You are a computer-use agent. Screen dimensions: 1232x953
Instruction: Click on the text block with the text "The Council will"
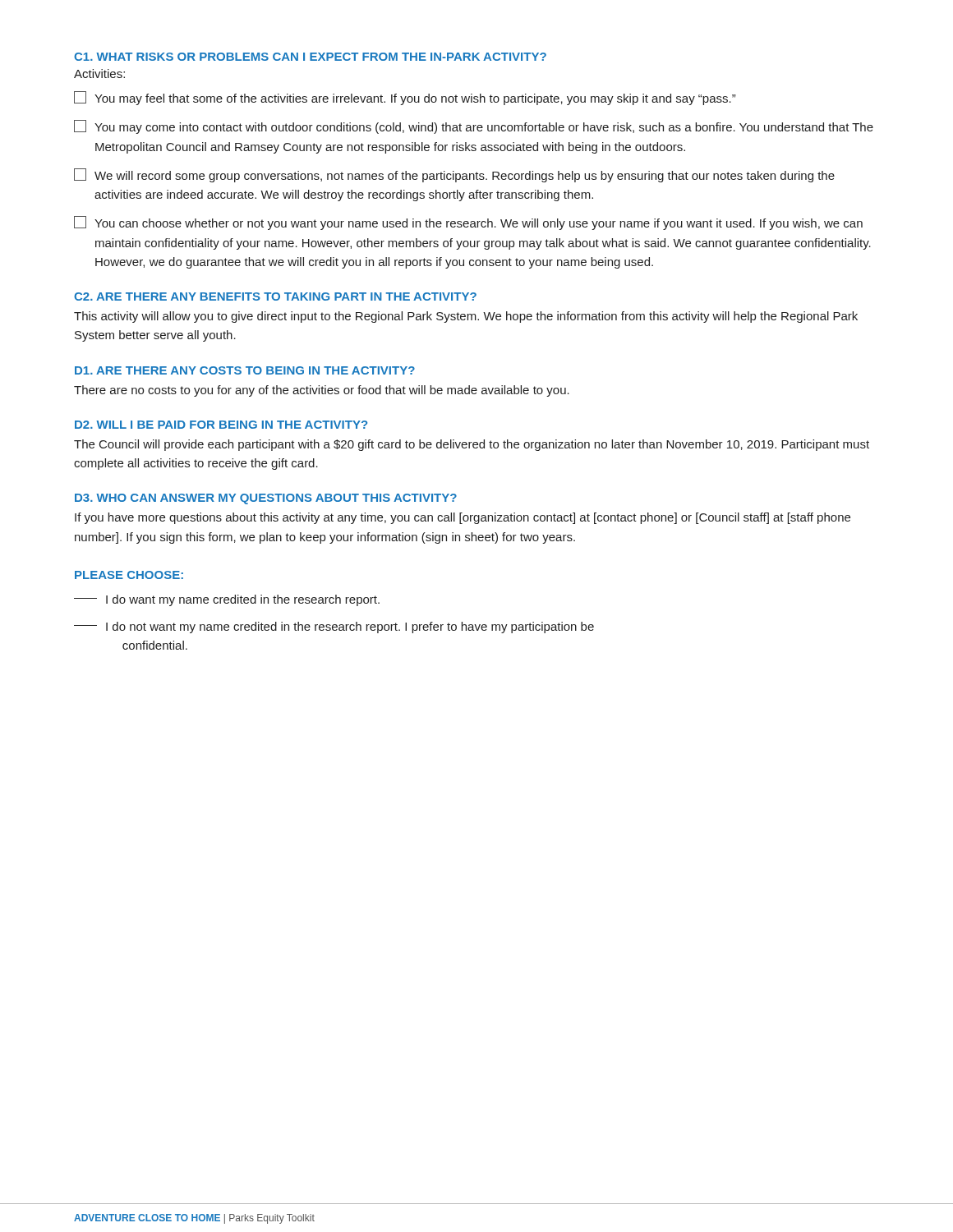[x=472, y=453]
